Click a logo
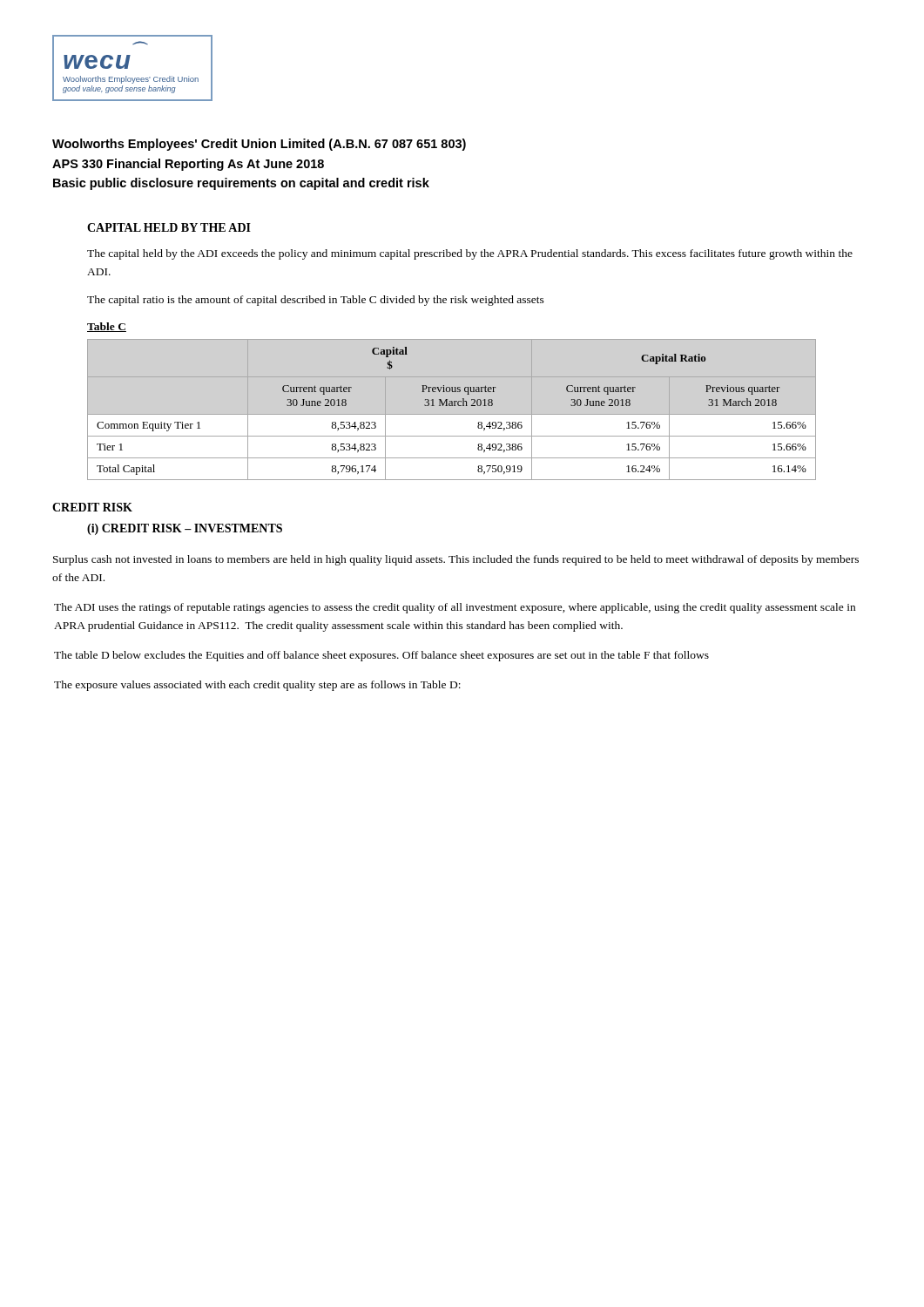This screenshot has width=924, height=1307. click(x=133, y=68)
